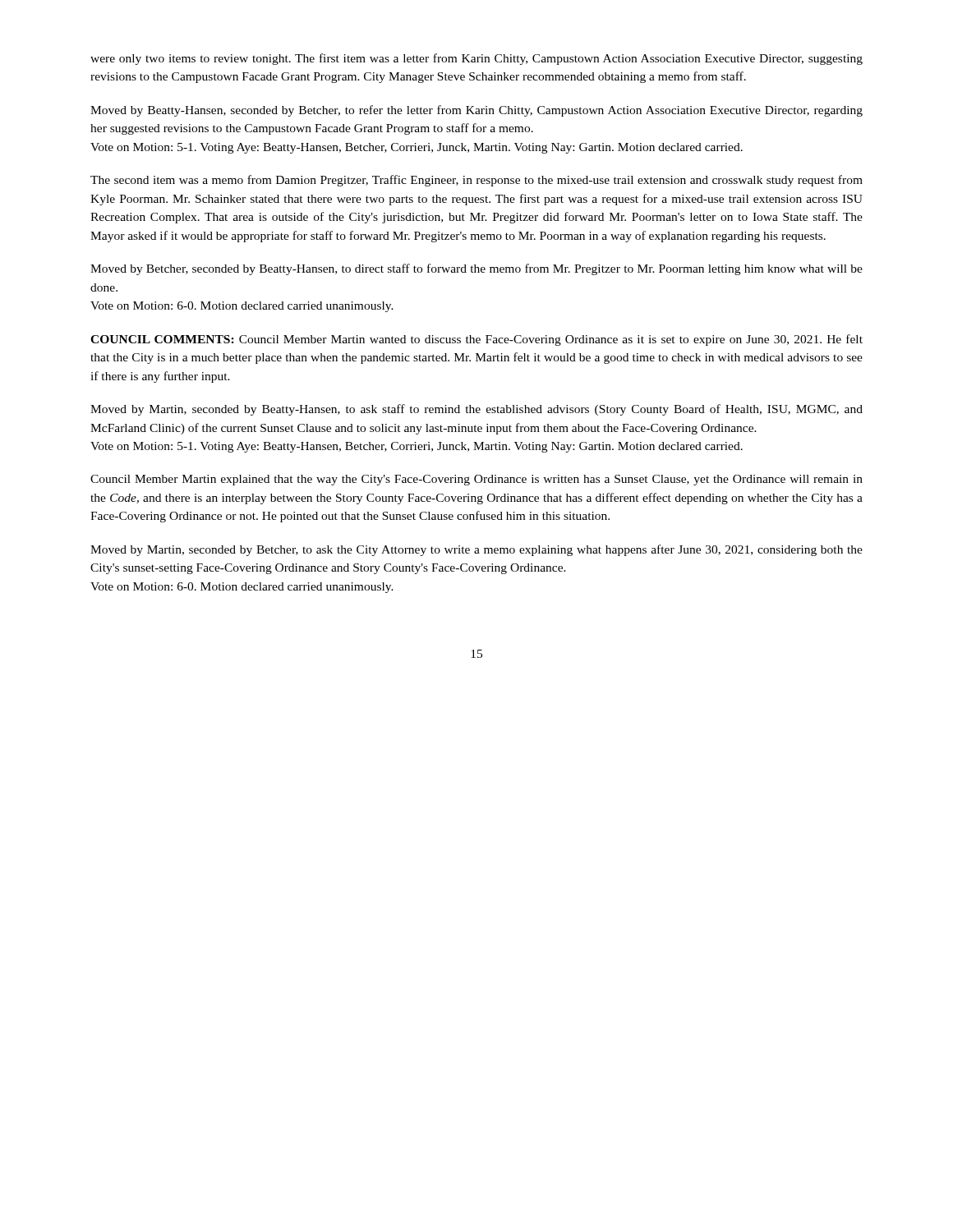The height and width of the screenshot is (1232, 953).
Task: Click the passage that begins "COUNCIL COMMENTS: Council Member"
Action: pos(476,357)
